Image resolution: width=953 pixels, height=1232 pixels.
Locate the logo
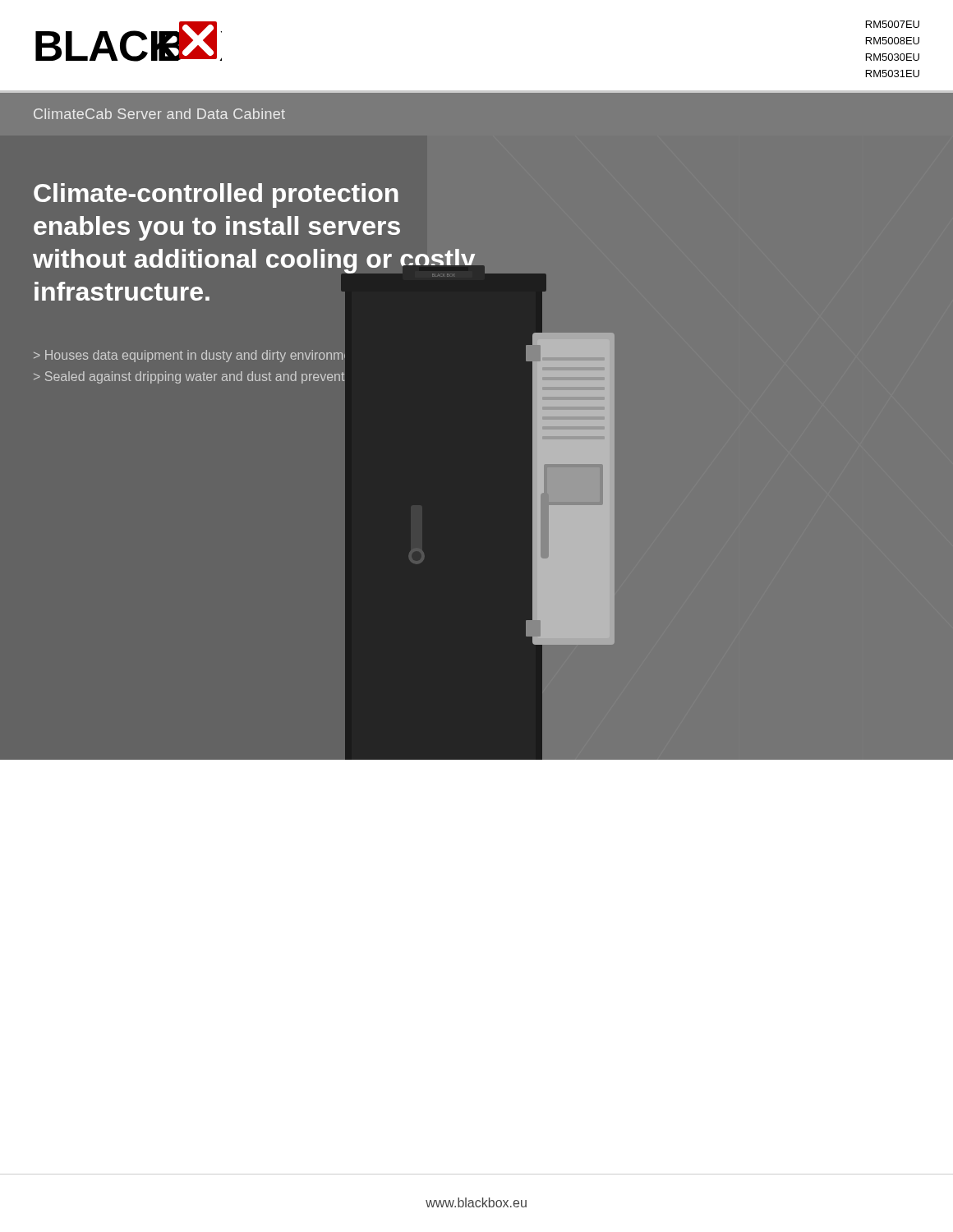click(127, 46)
